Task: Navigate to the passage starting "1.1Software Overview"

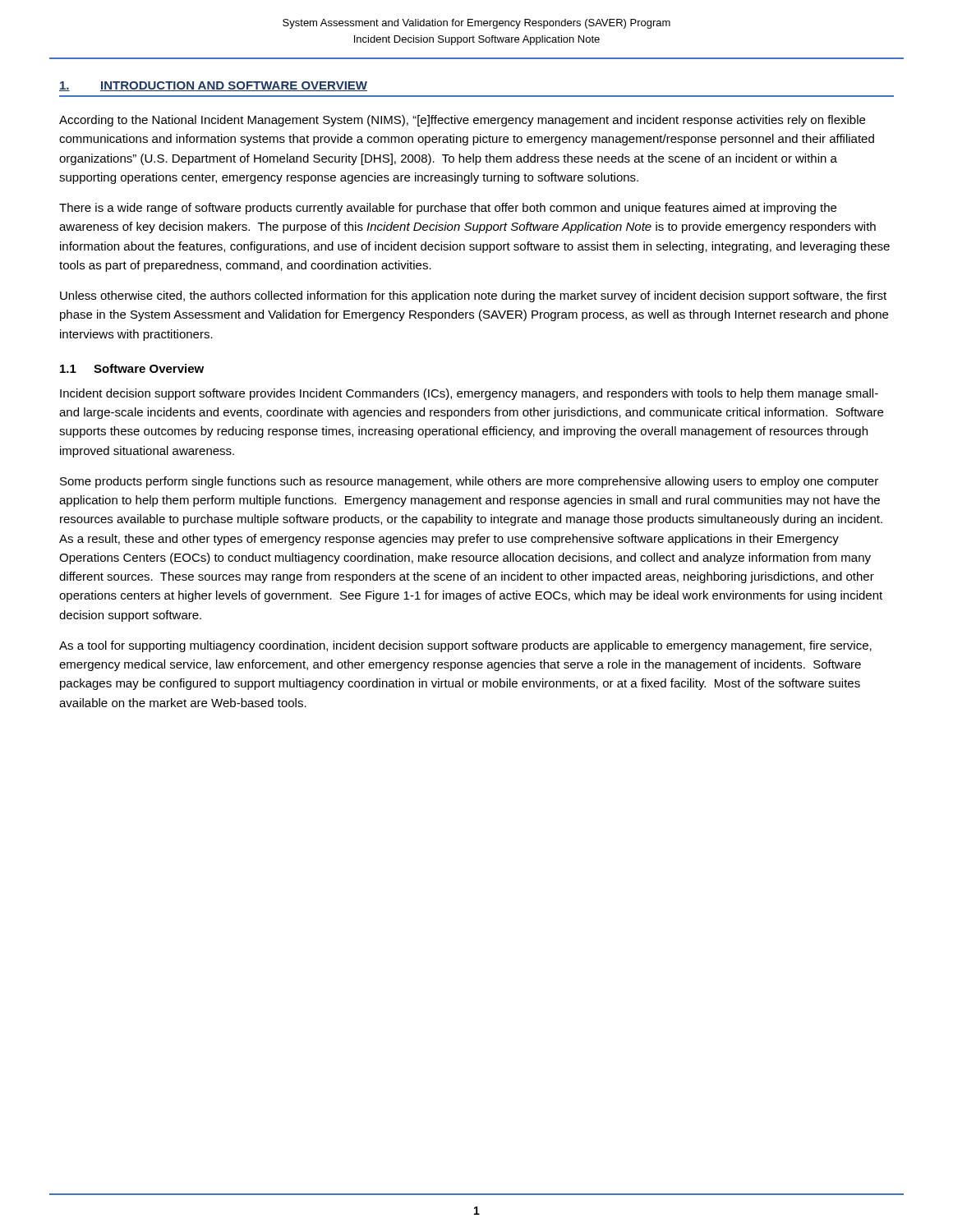Action: [x=132, y=368]
